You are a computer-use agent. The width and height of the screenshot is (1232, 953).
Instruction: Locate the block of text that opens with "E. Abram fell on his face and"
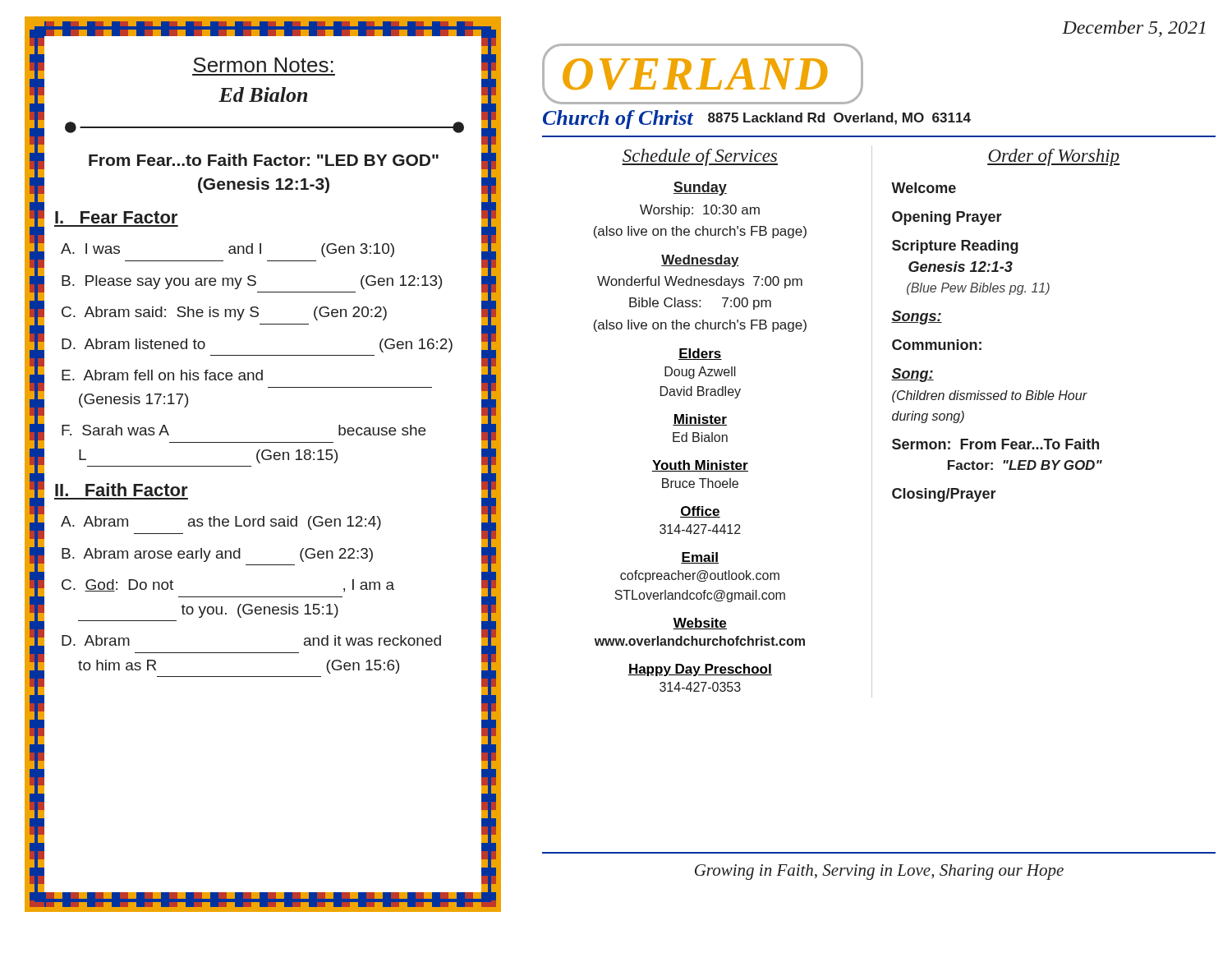click(x=247, y=385)
